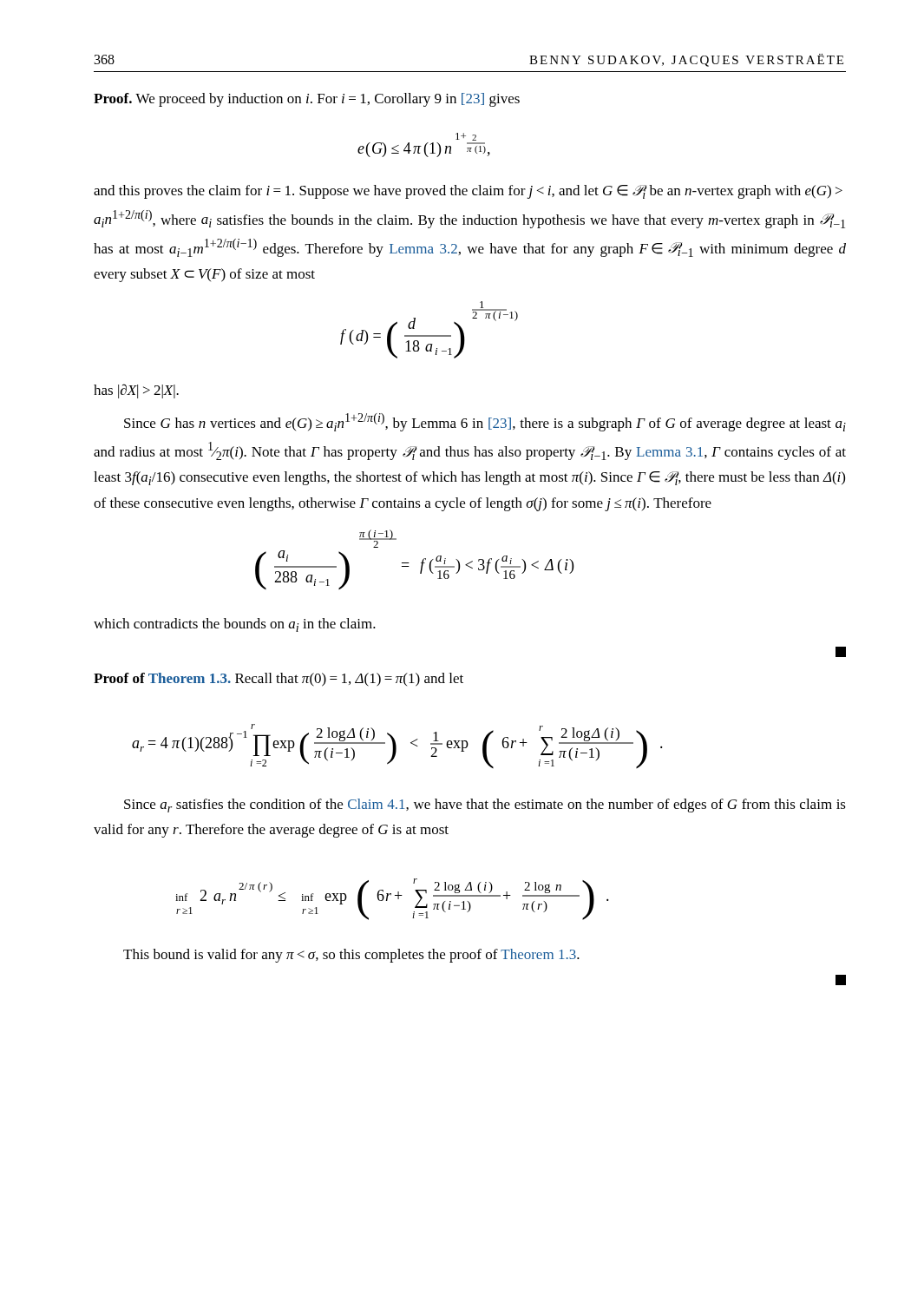Point to the formula beginning "e ( G ) ≤"

click(470, 145)
